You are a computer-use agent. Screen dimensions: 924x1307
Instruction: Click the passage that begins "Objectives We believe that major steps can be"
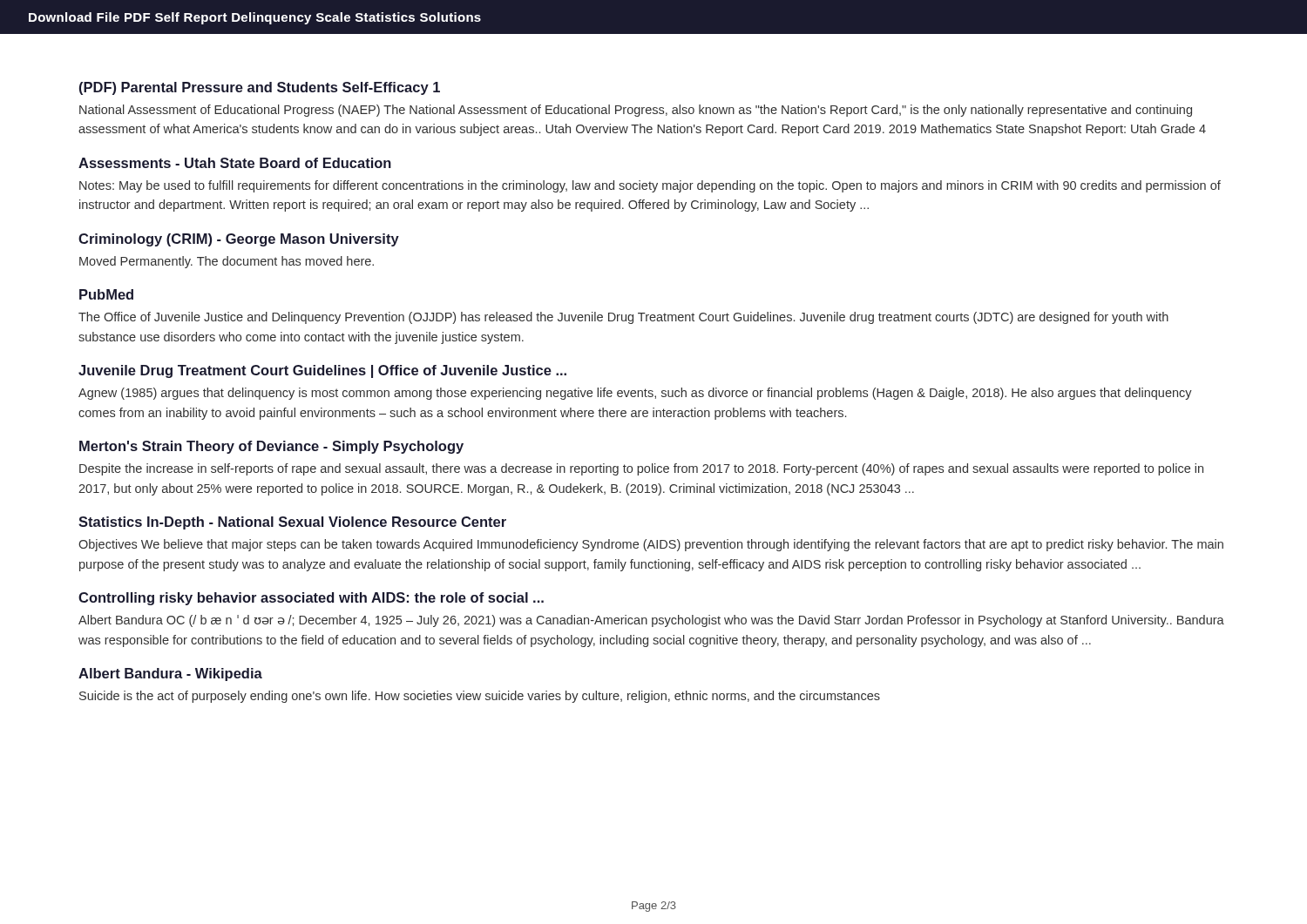(651, 554)
